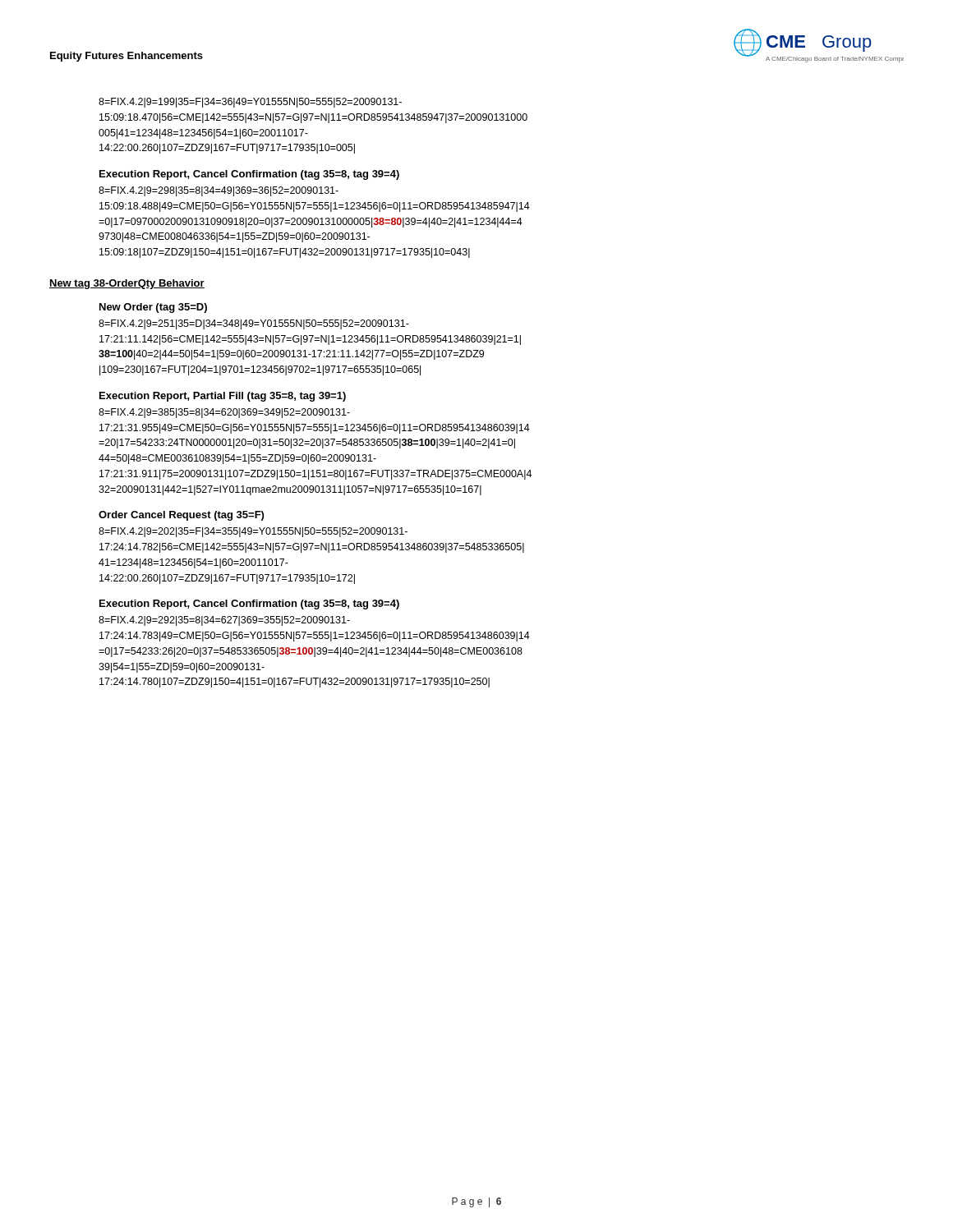The width and height of the screenshot is (953, 1232).
Task: Navigate to the text starting "Order Cancel Request"
Action: click(x=181, y=515)
